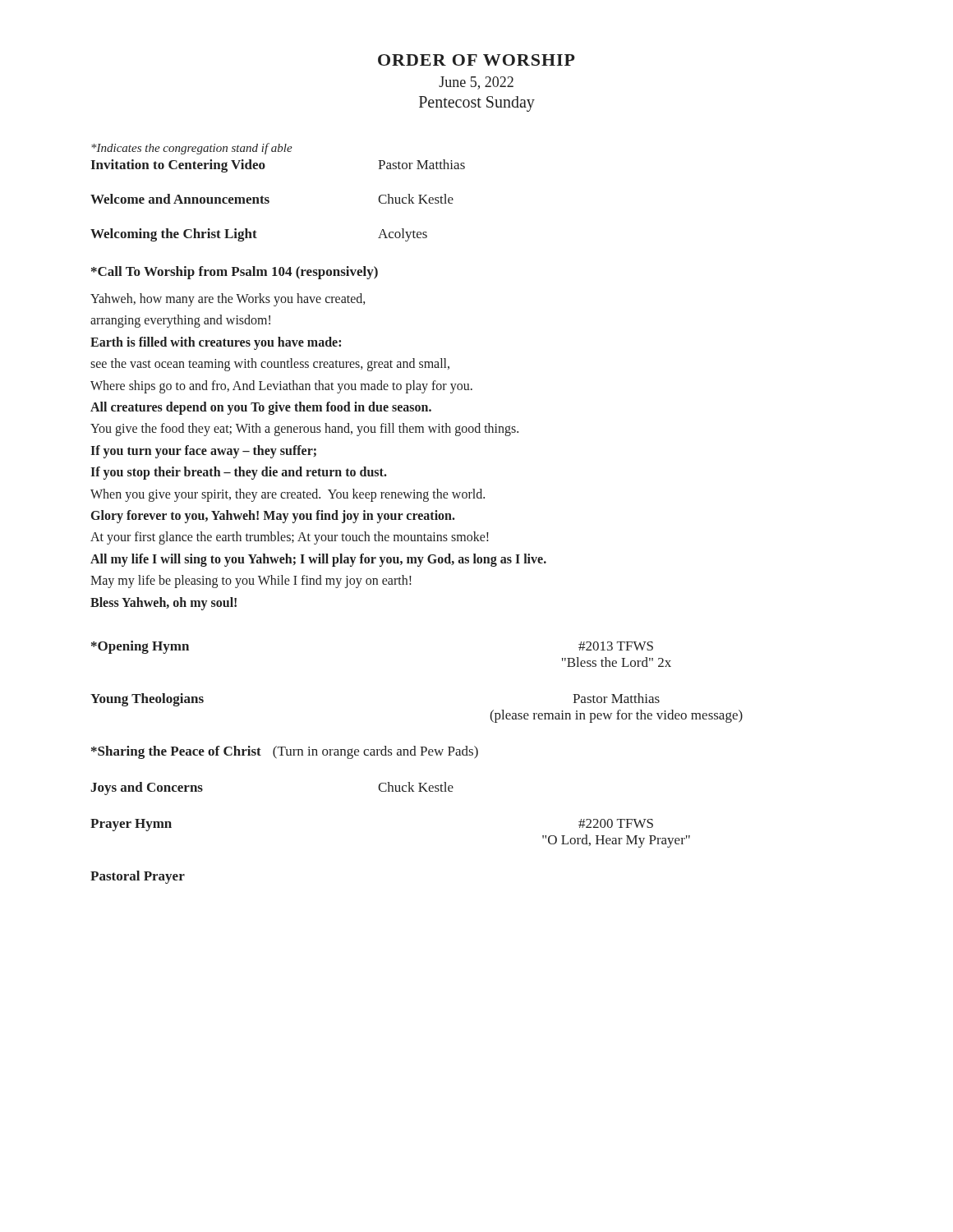
Task: Point to the region starting "Indicates the congregation stand if able"
Action: [x=191, y=148]
